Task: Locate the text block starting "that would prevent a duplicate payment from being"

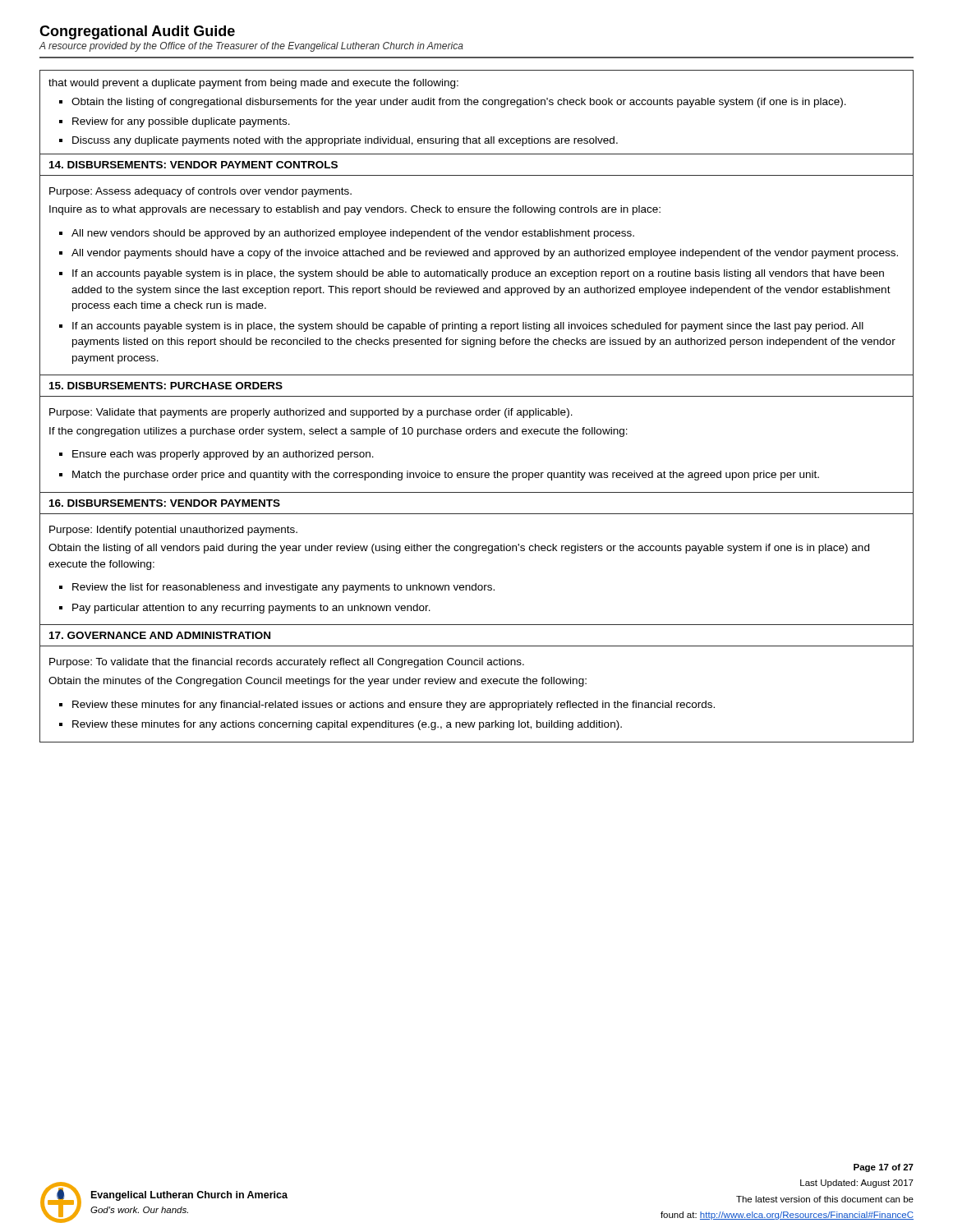Action: click(254, 83)
